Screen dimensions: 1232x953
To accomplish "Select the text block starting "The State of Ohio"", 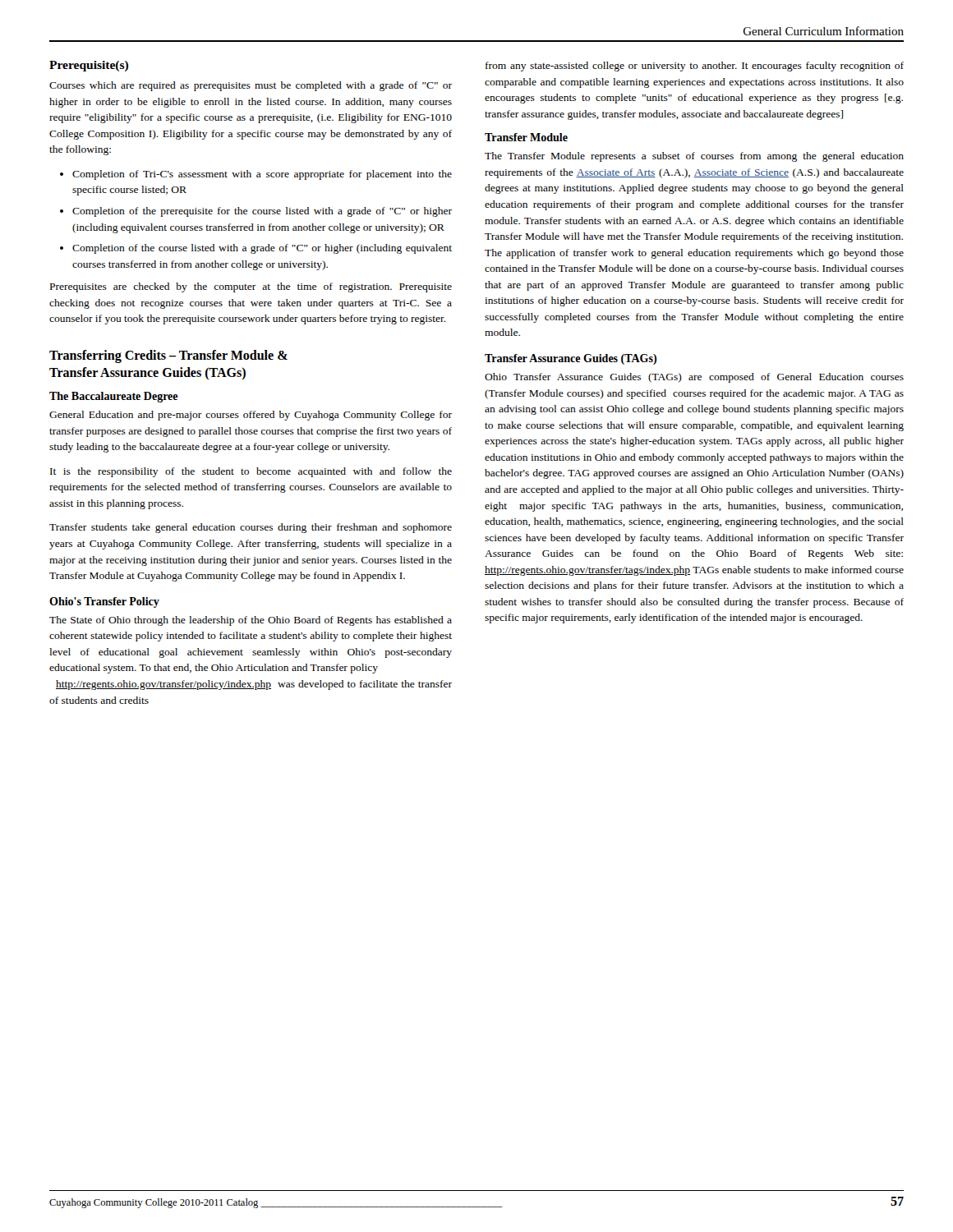I will tap(251, 660).
